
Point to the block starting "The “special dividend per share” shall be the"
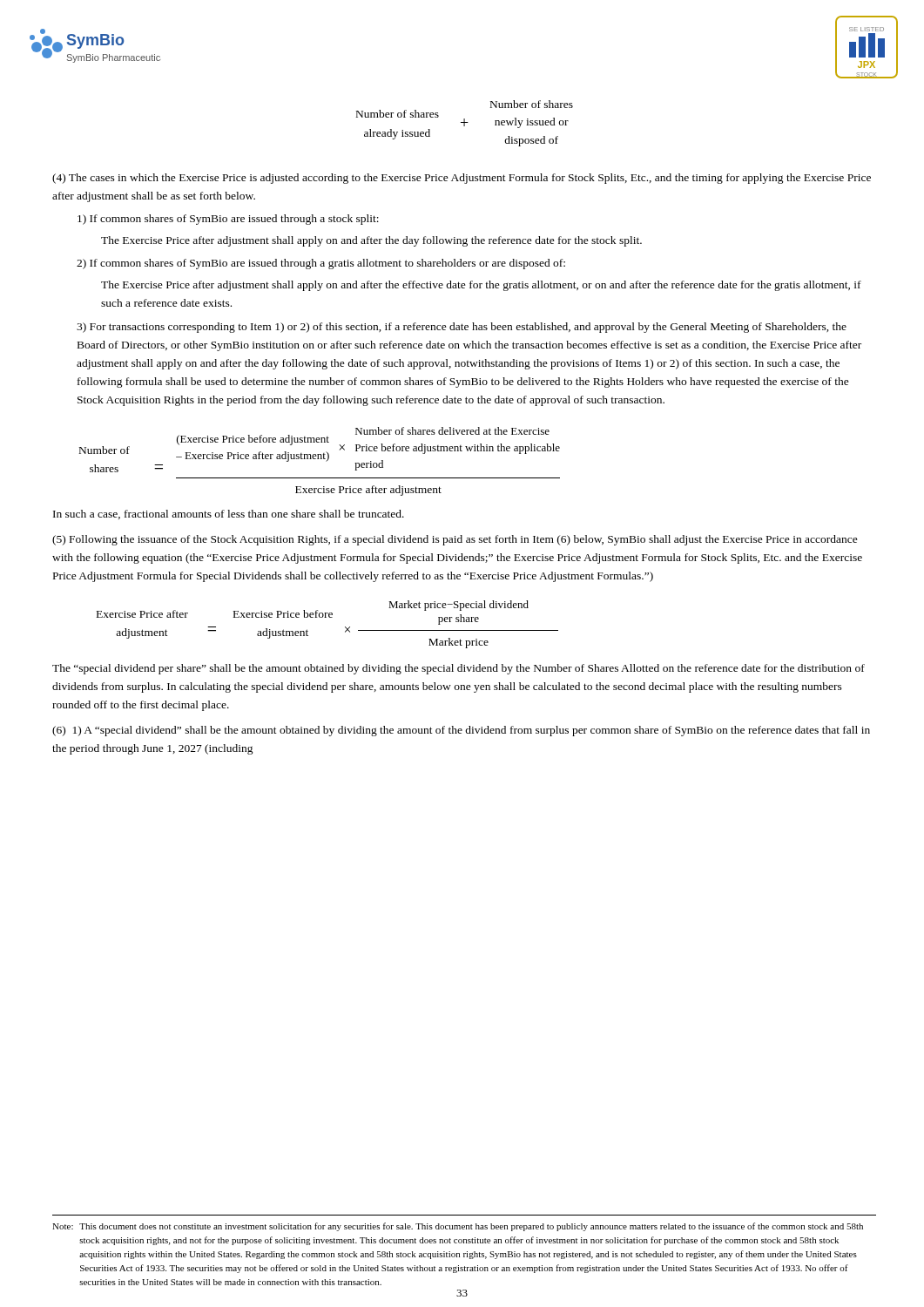(x=458, y=686)
